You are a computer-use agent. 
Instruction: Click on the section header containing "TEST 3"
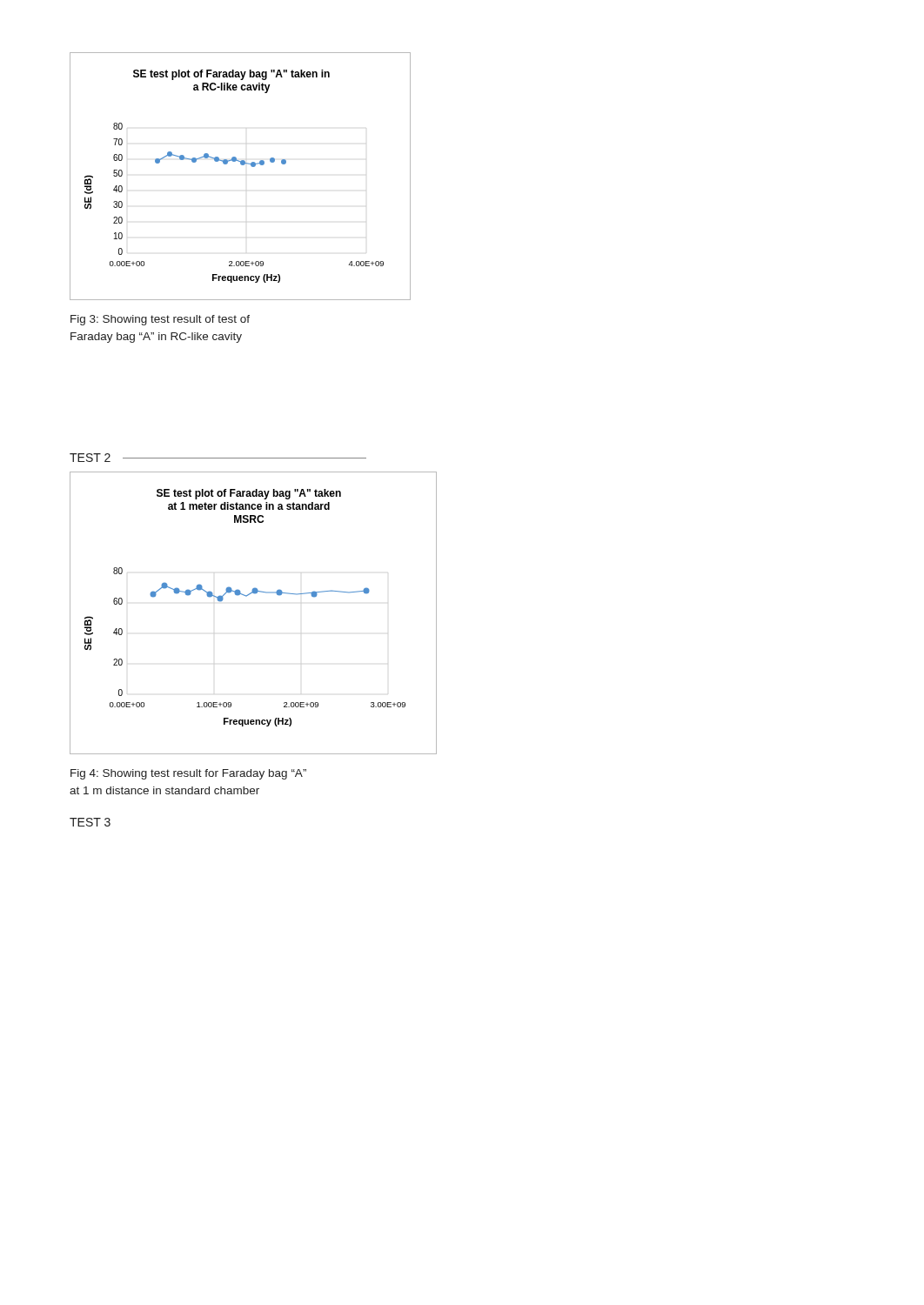[x=90, y=822]
